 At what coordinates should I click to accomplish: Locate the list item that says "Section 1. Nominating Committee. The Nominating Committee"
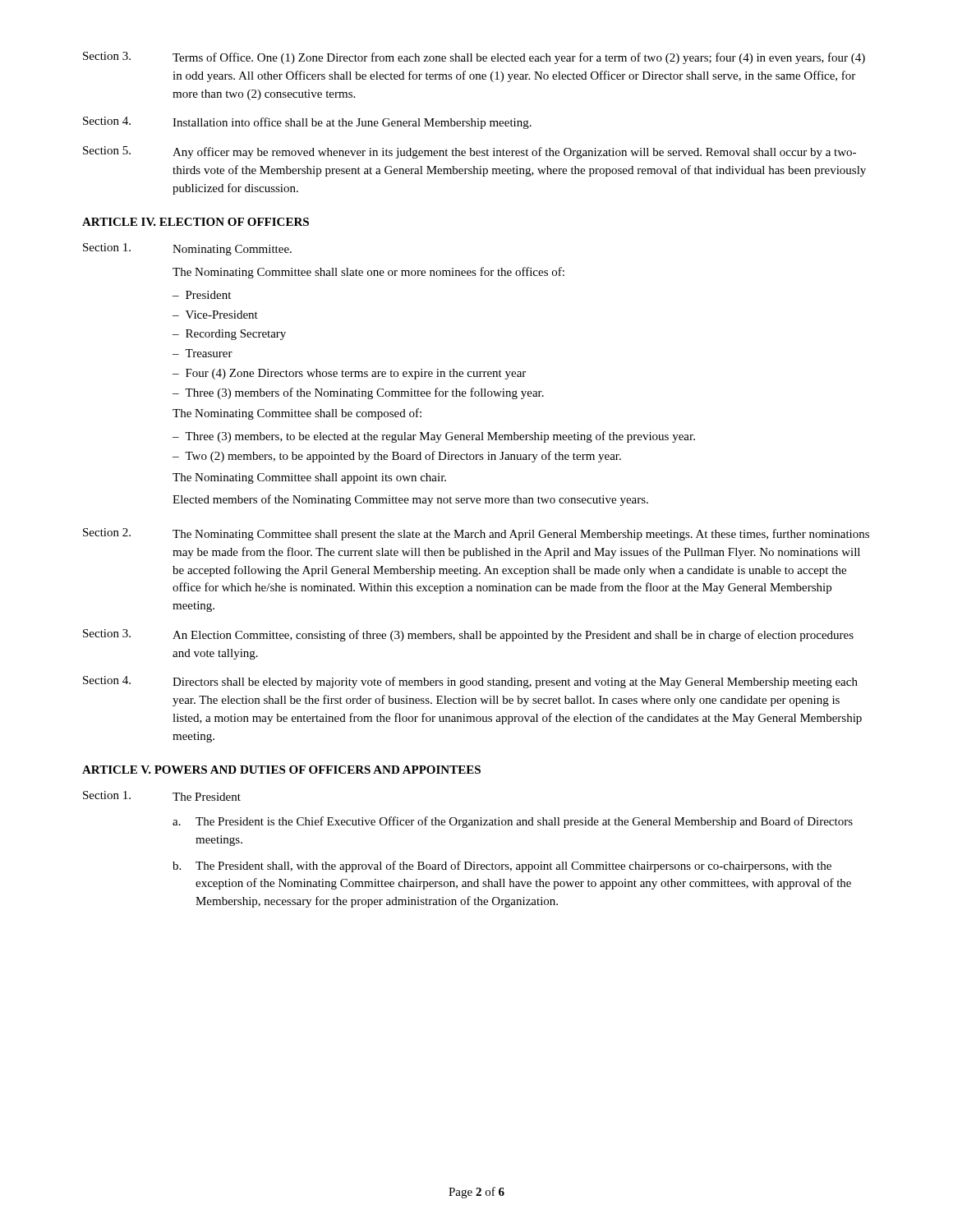click(x=476, y=377)
